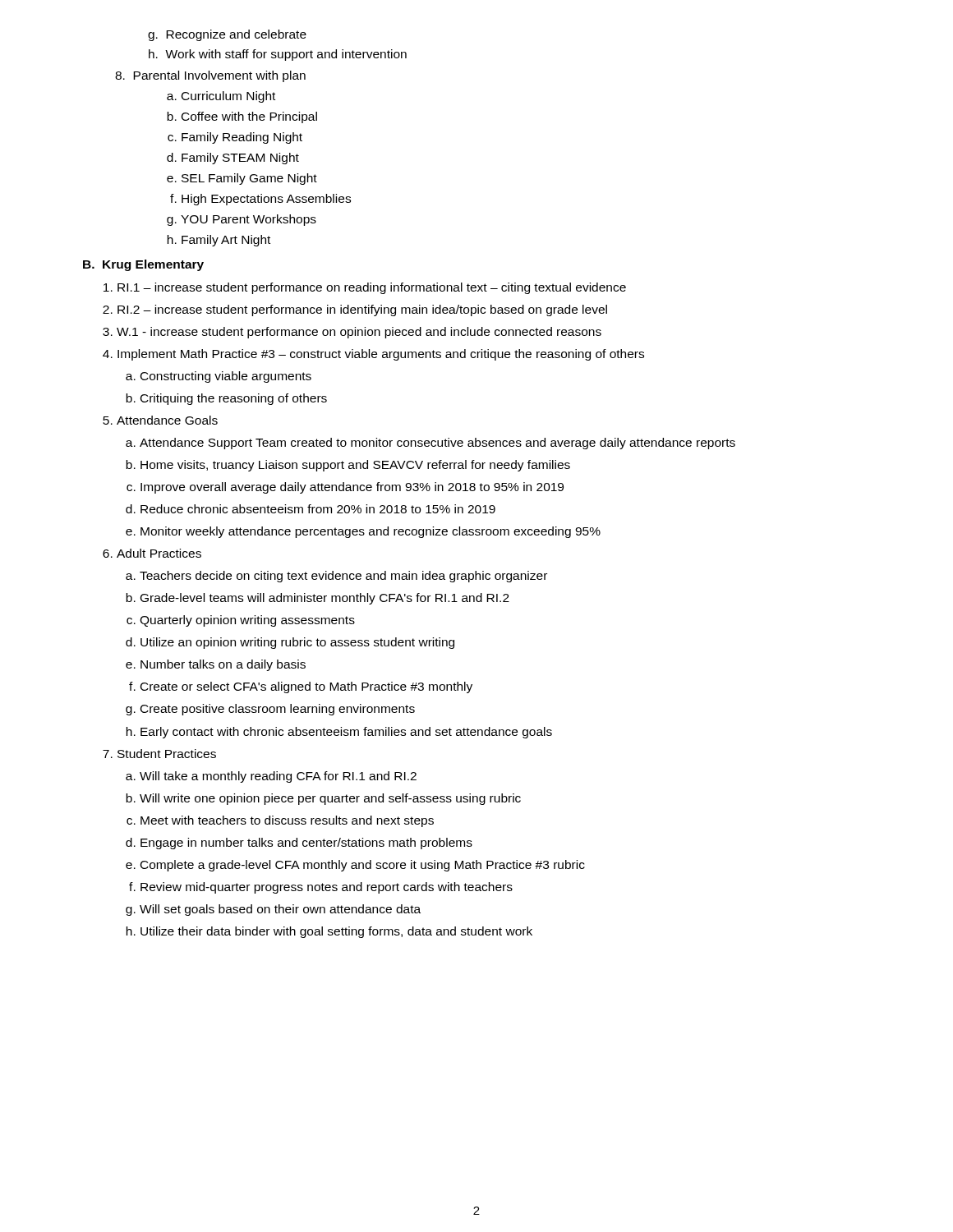Viewport: 953px width, 1232px height.
Task: Click the passage that begins "Implement Math Practice #3 – construct"
Action: (381, 355)
